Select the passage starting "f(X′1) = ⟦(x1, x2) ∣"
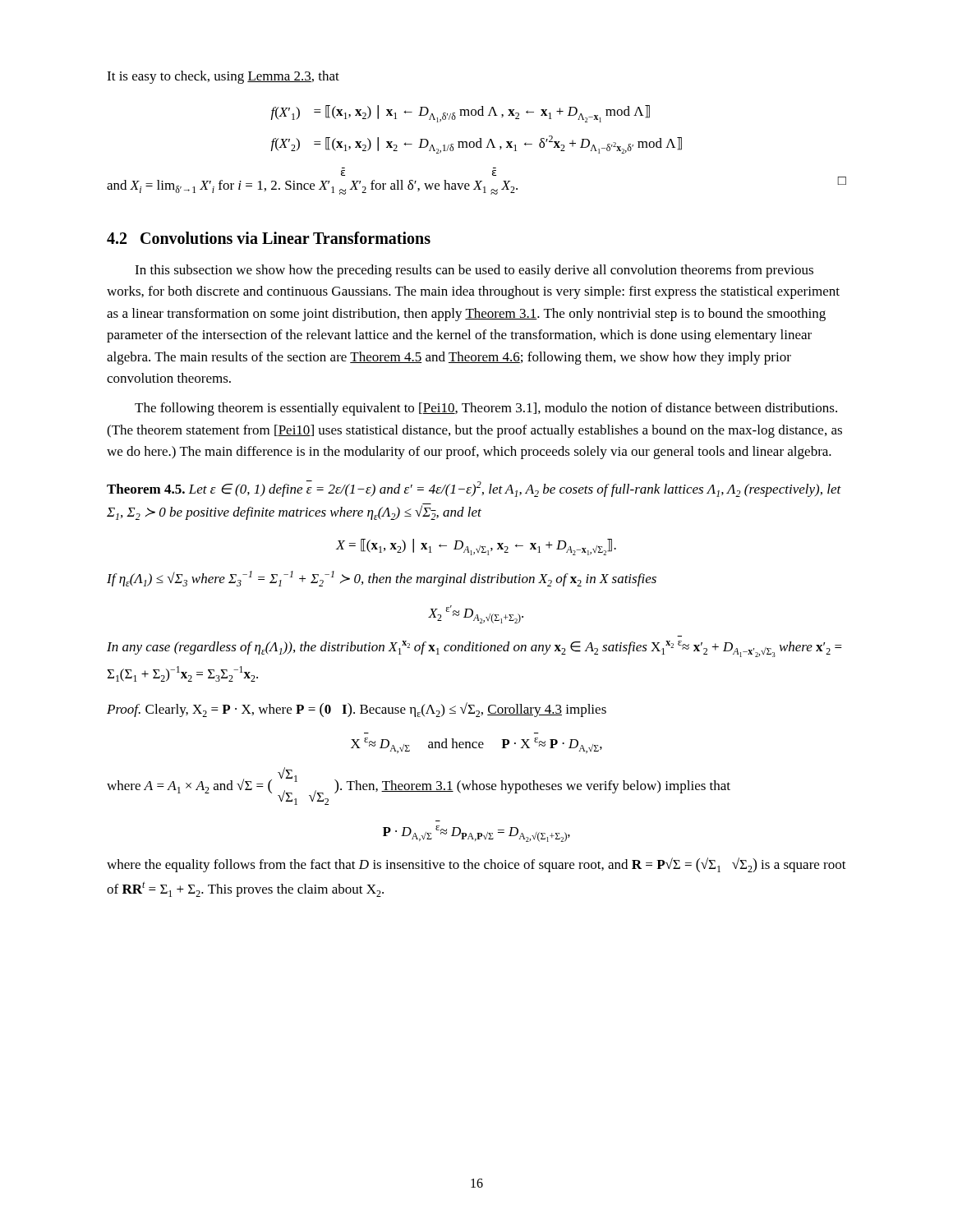 pyautogui.click(x=476, y=129)
